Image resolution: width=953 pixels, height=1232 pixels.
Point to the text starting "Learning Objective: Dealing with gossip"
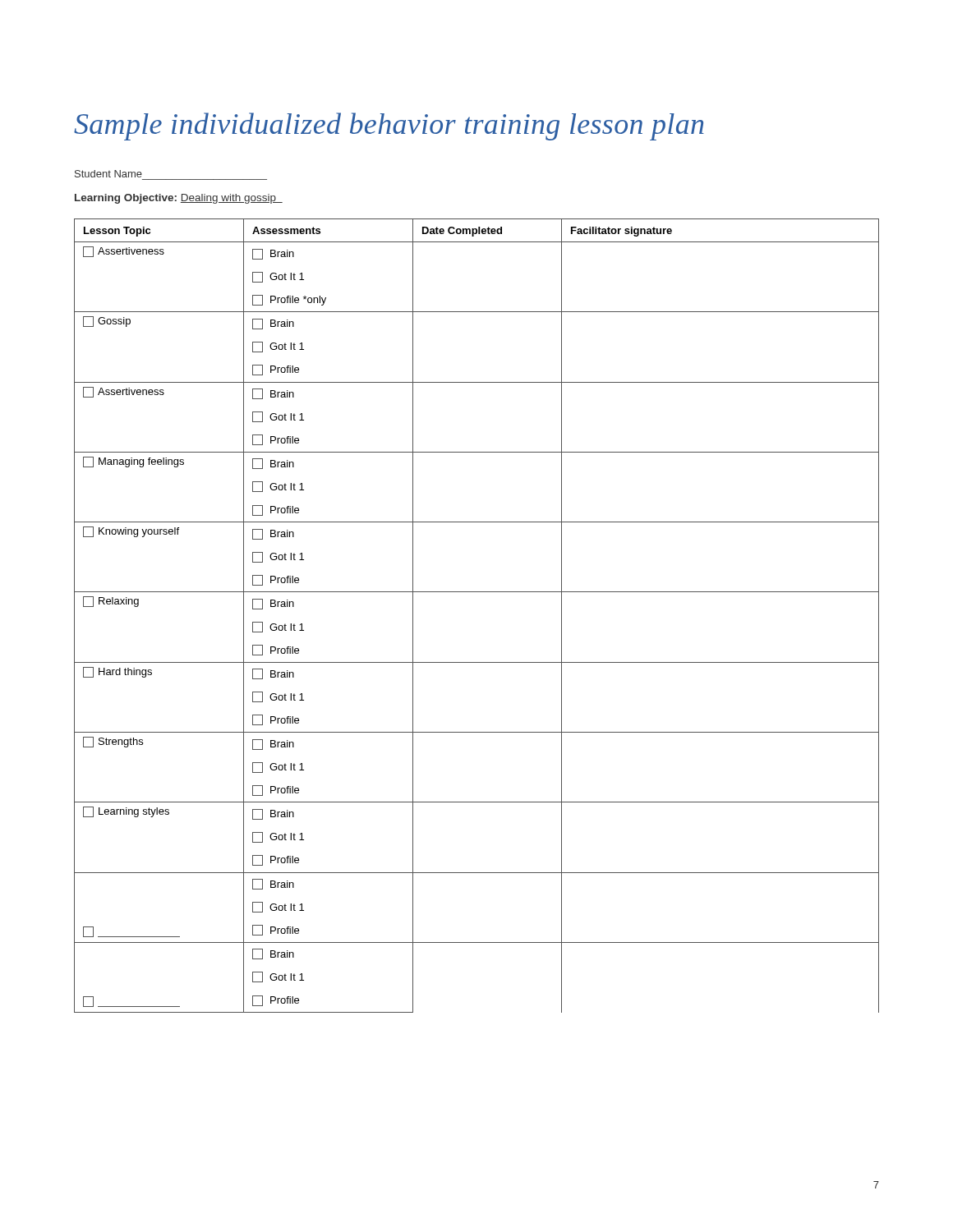point(179,199)
